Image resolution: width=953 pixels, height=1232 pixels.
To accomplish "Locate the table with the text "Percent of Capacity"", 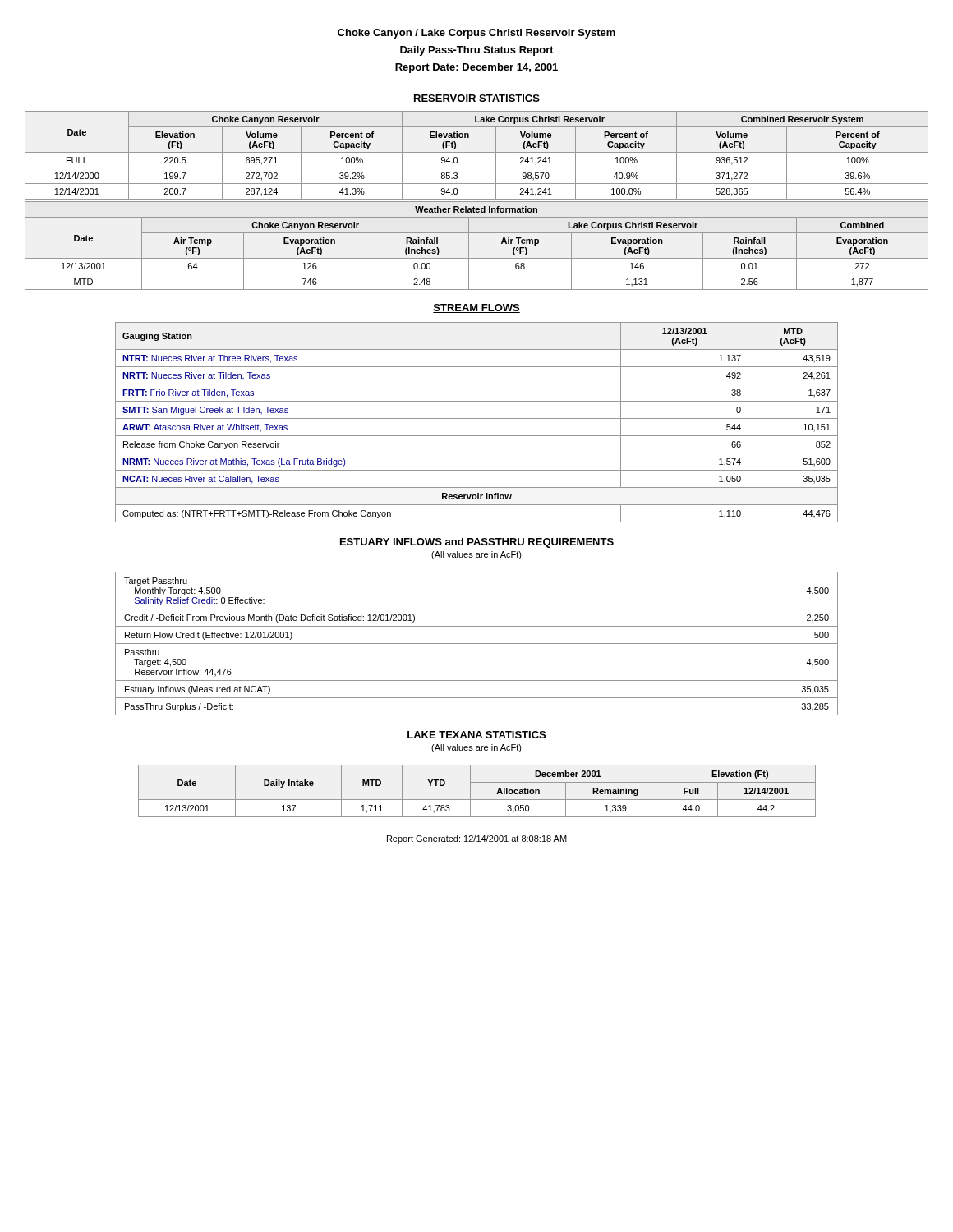I will click(476, 156).
